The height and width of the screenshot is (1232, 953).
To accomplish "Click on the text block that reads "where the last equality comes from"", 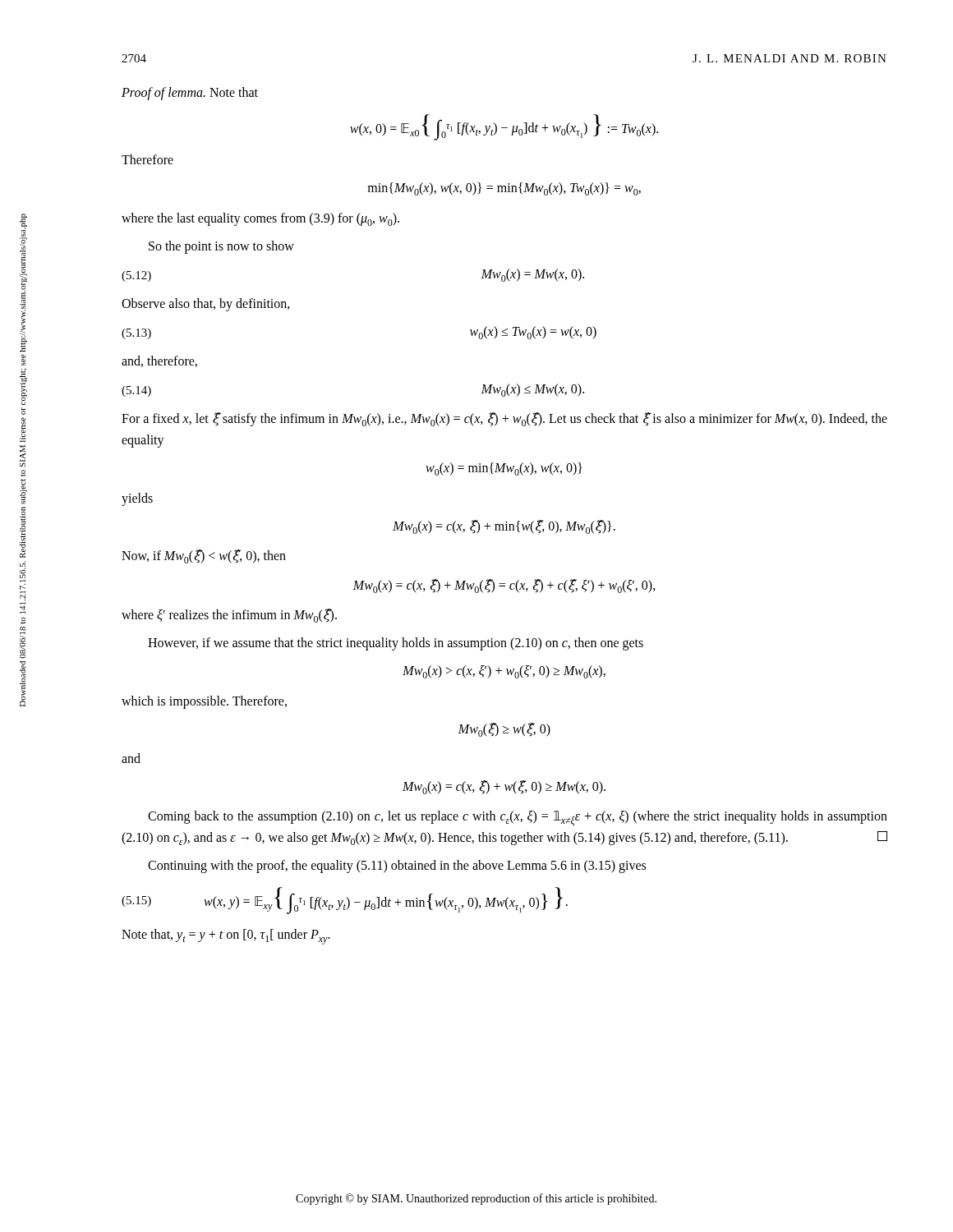I will [x=260, y=219].
